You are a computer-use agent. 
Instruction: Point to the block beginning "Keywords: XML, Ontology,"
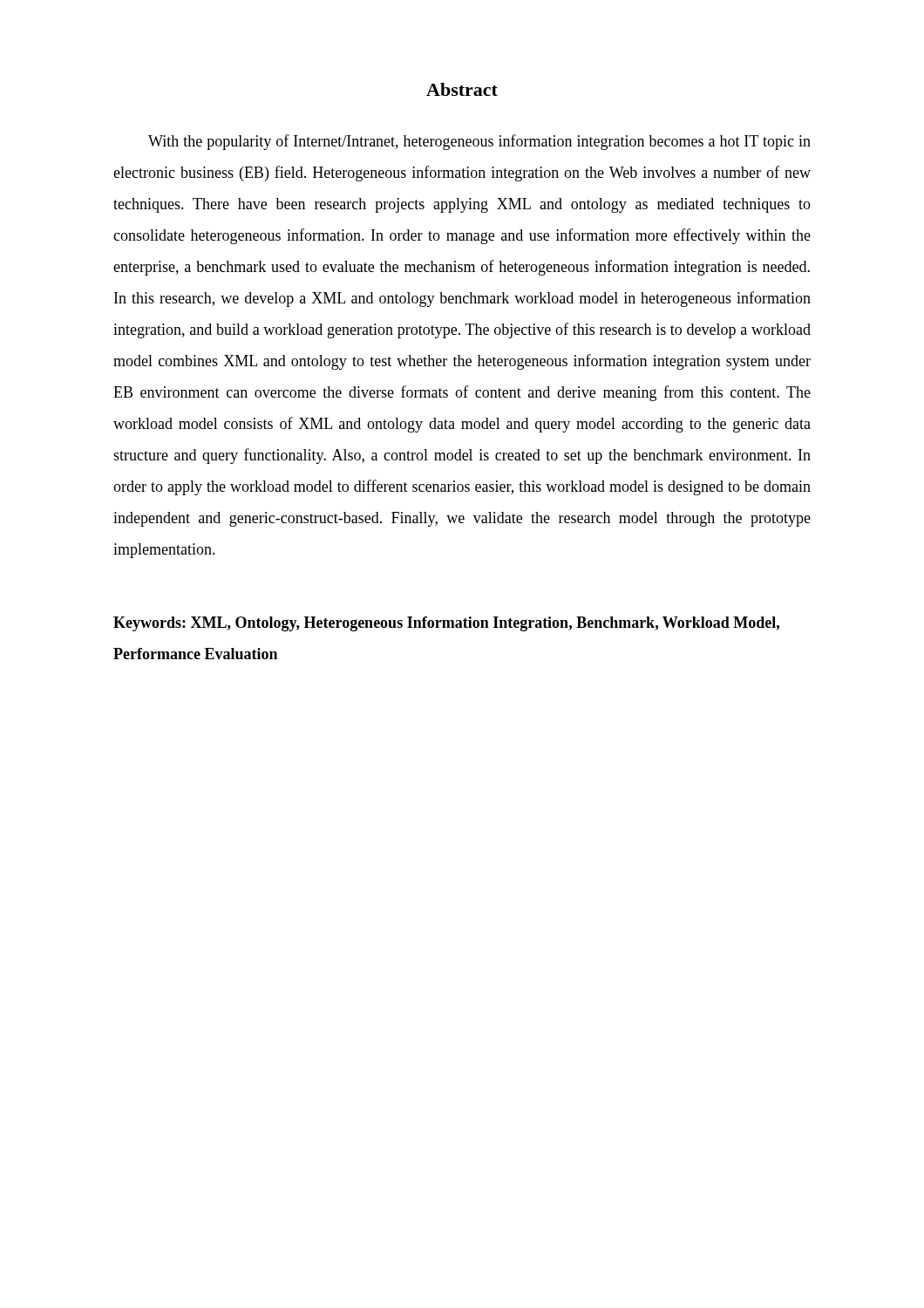point(447,638)
